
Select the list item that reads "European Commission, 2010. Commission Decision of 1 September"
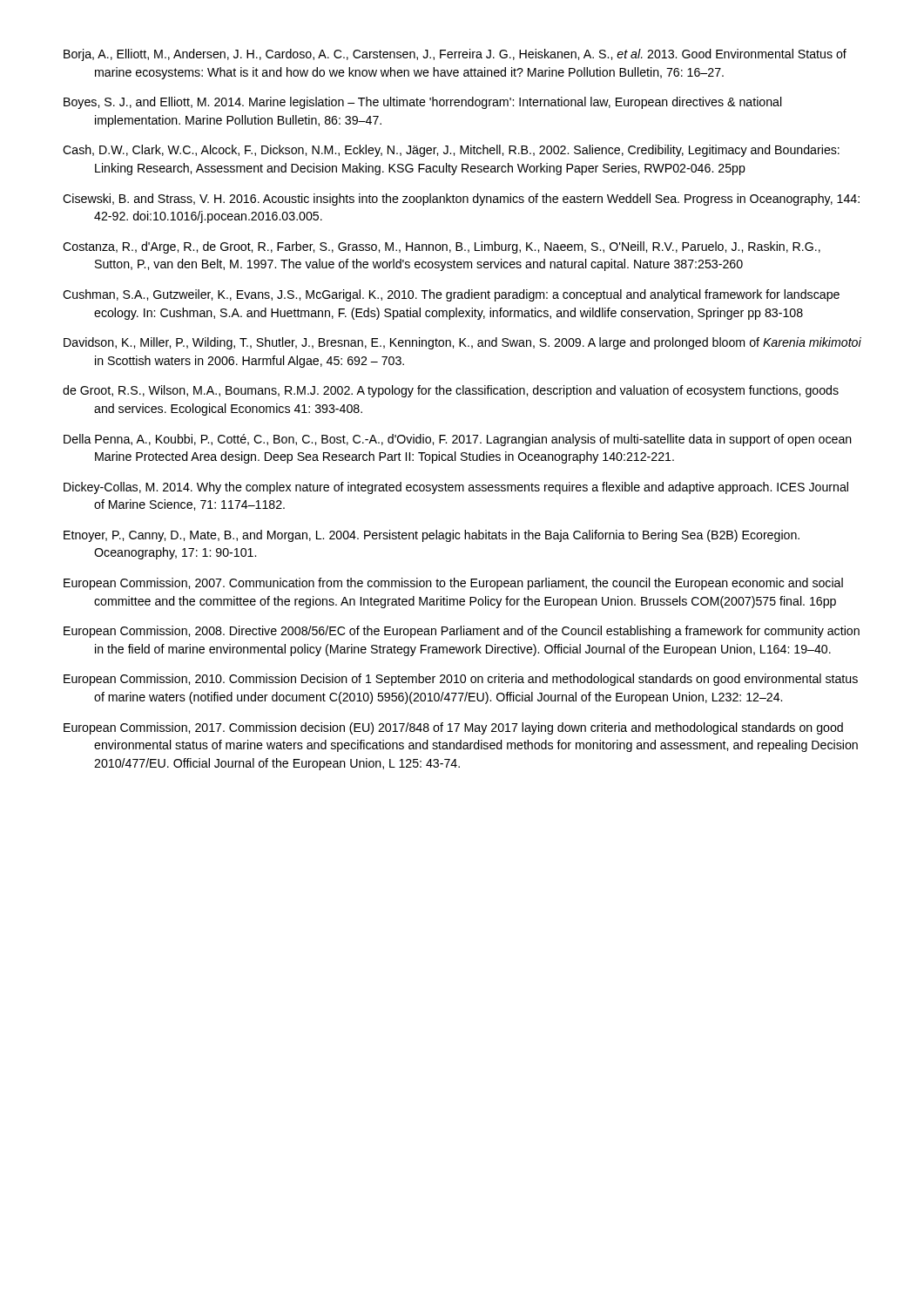click(460, 688)
